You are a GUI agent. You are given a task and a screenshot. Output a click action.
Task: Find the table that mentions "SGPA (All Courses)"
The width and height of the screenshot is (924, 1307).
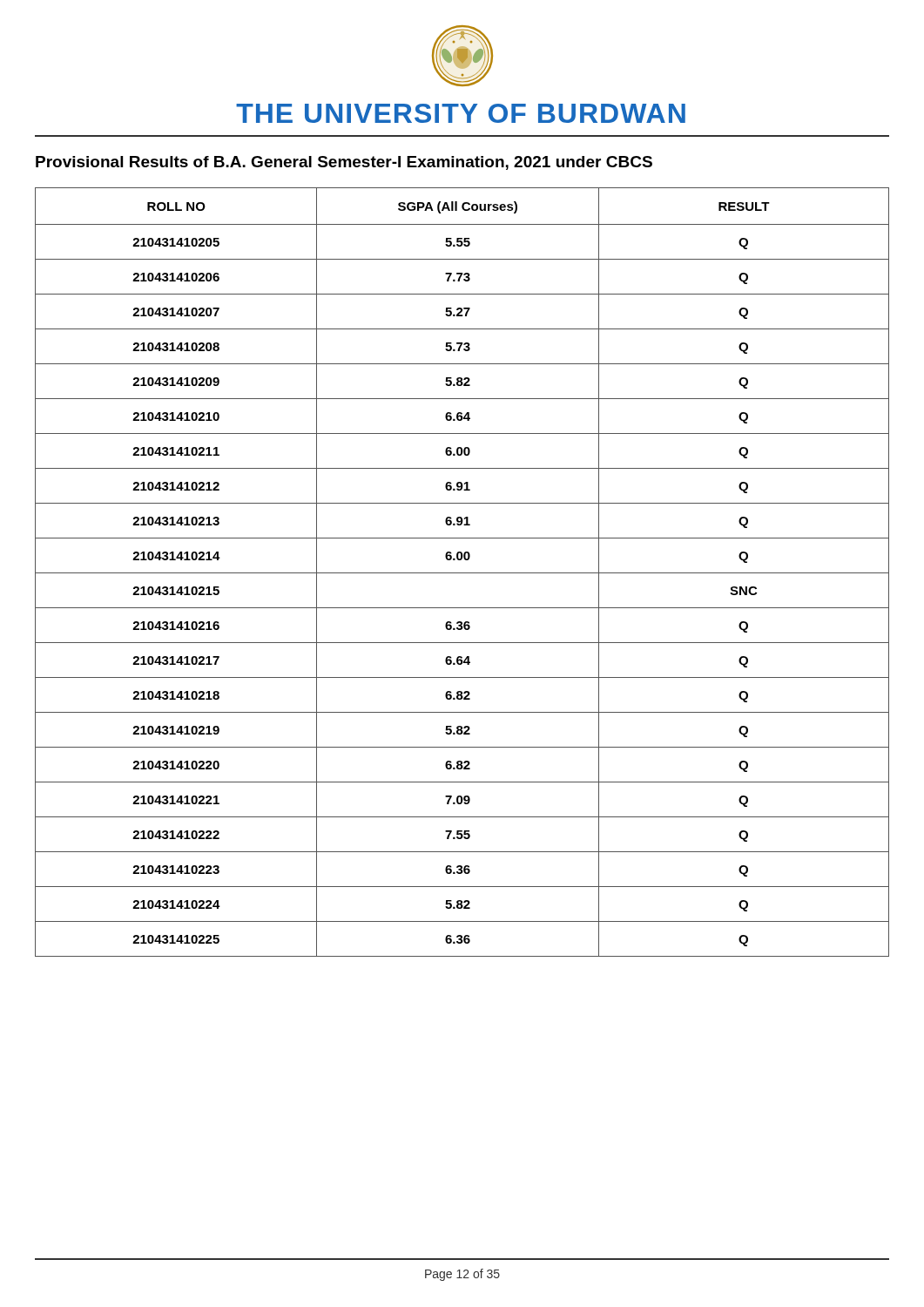[x=462, y=572]
